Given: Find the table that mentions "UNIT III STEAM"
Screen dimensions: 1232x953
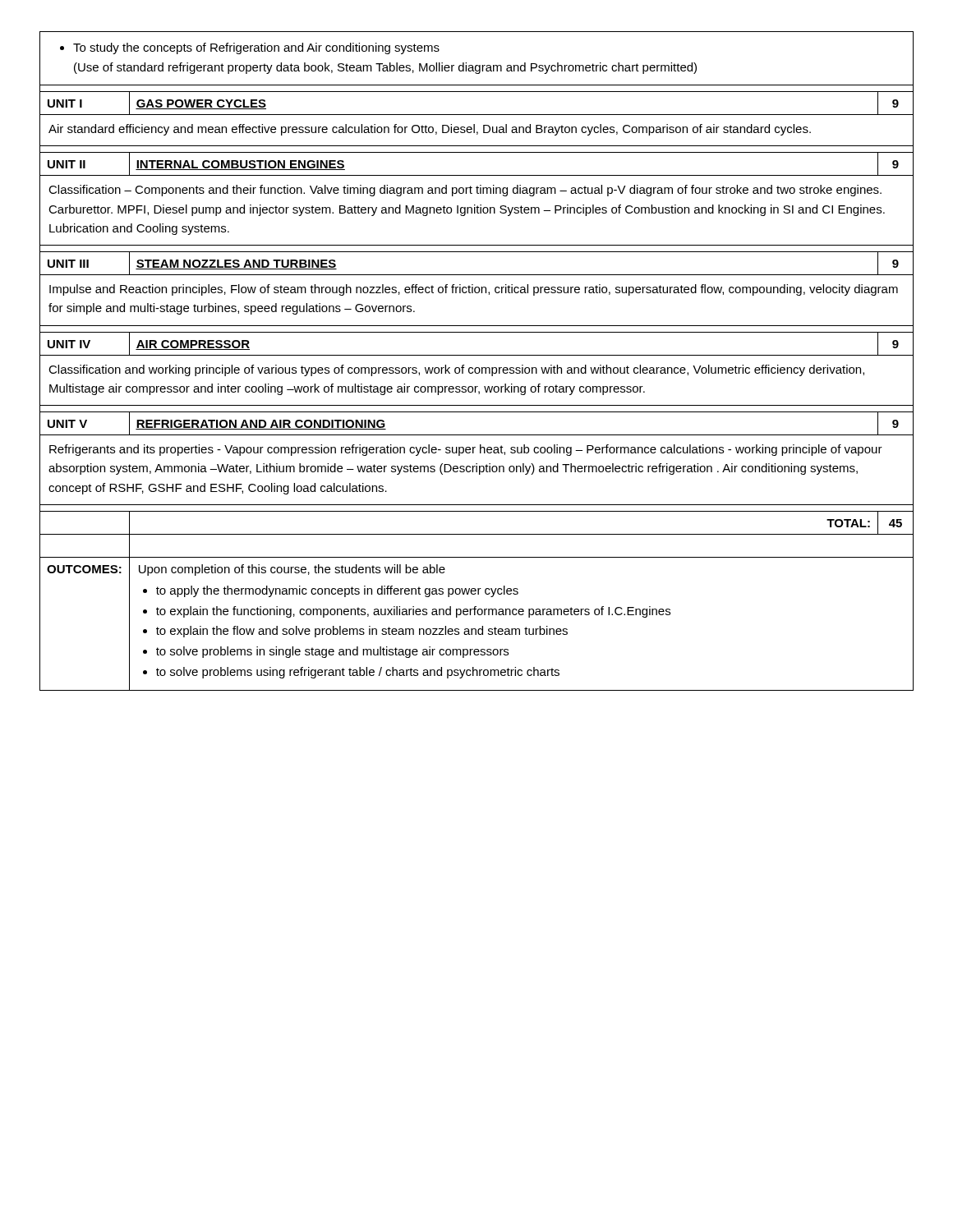Looking at the screenshot, I should tap(476, 263).
